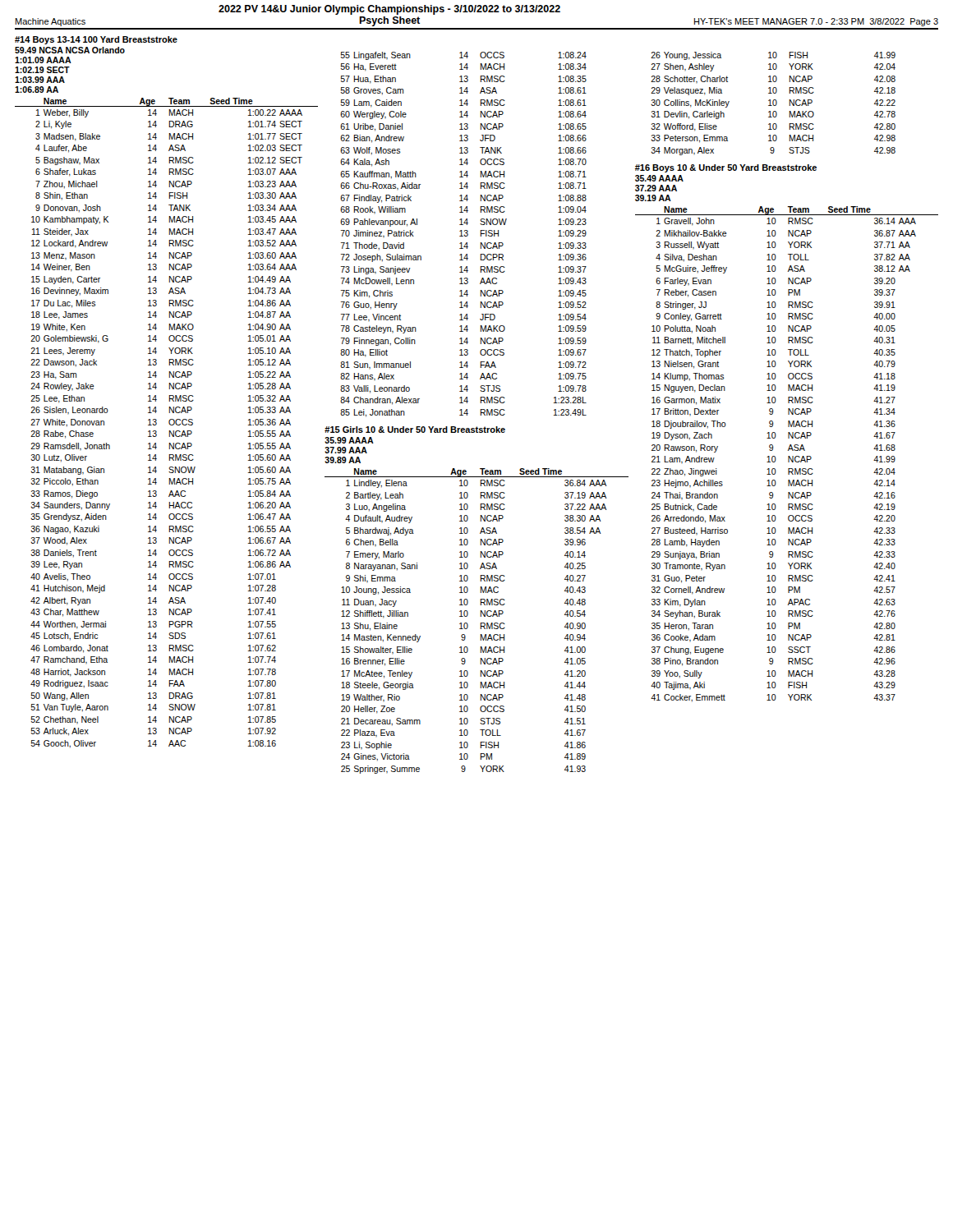Find "#15 Girls 10 & Under 50 Yard Breaststroke" on this page
The width and height of the screenshot is (953, 1232).
(x=415, y=430)
